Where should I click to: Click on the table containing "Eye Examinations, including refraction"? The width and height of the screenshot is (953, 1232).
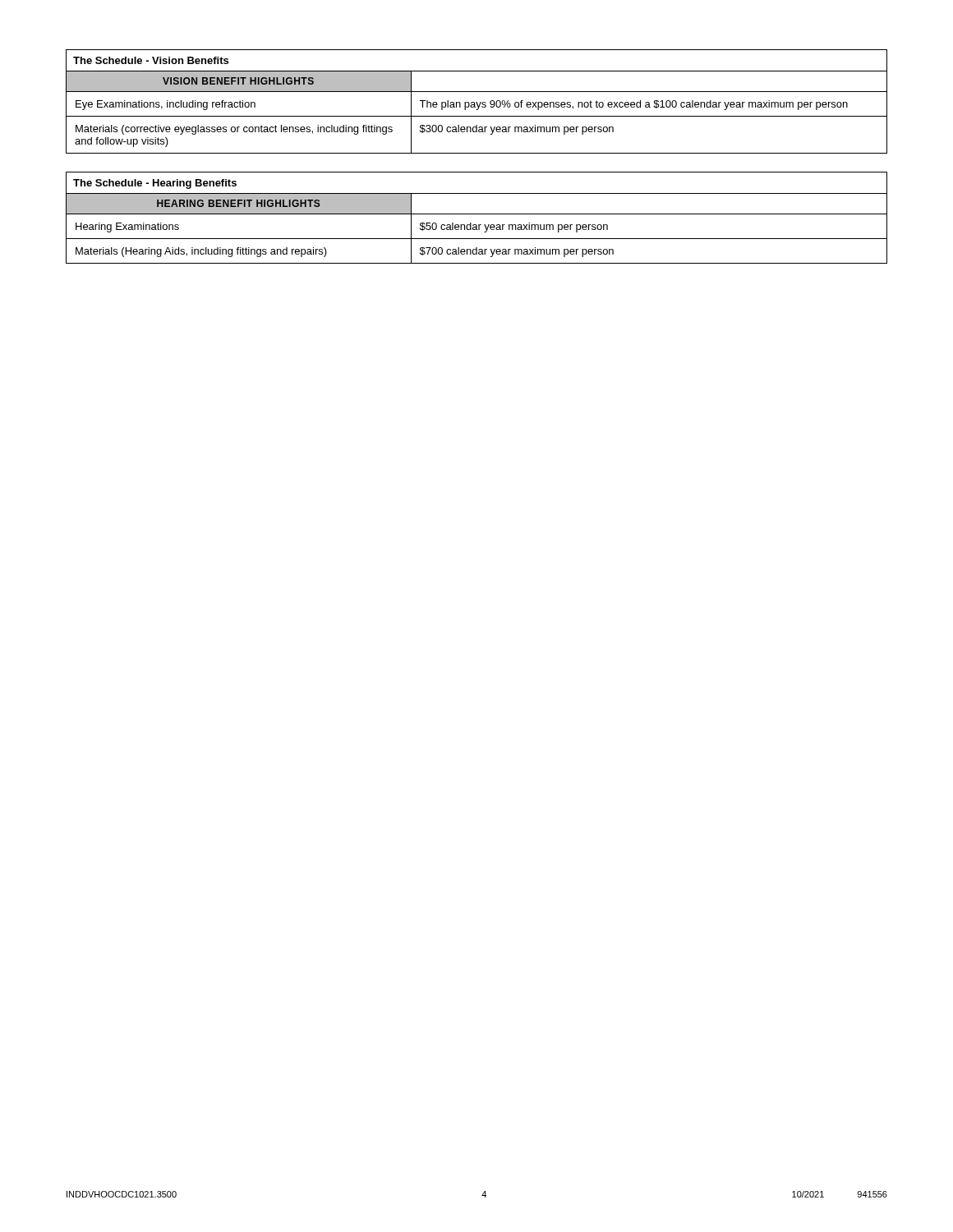(476, 101)
